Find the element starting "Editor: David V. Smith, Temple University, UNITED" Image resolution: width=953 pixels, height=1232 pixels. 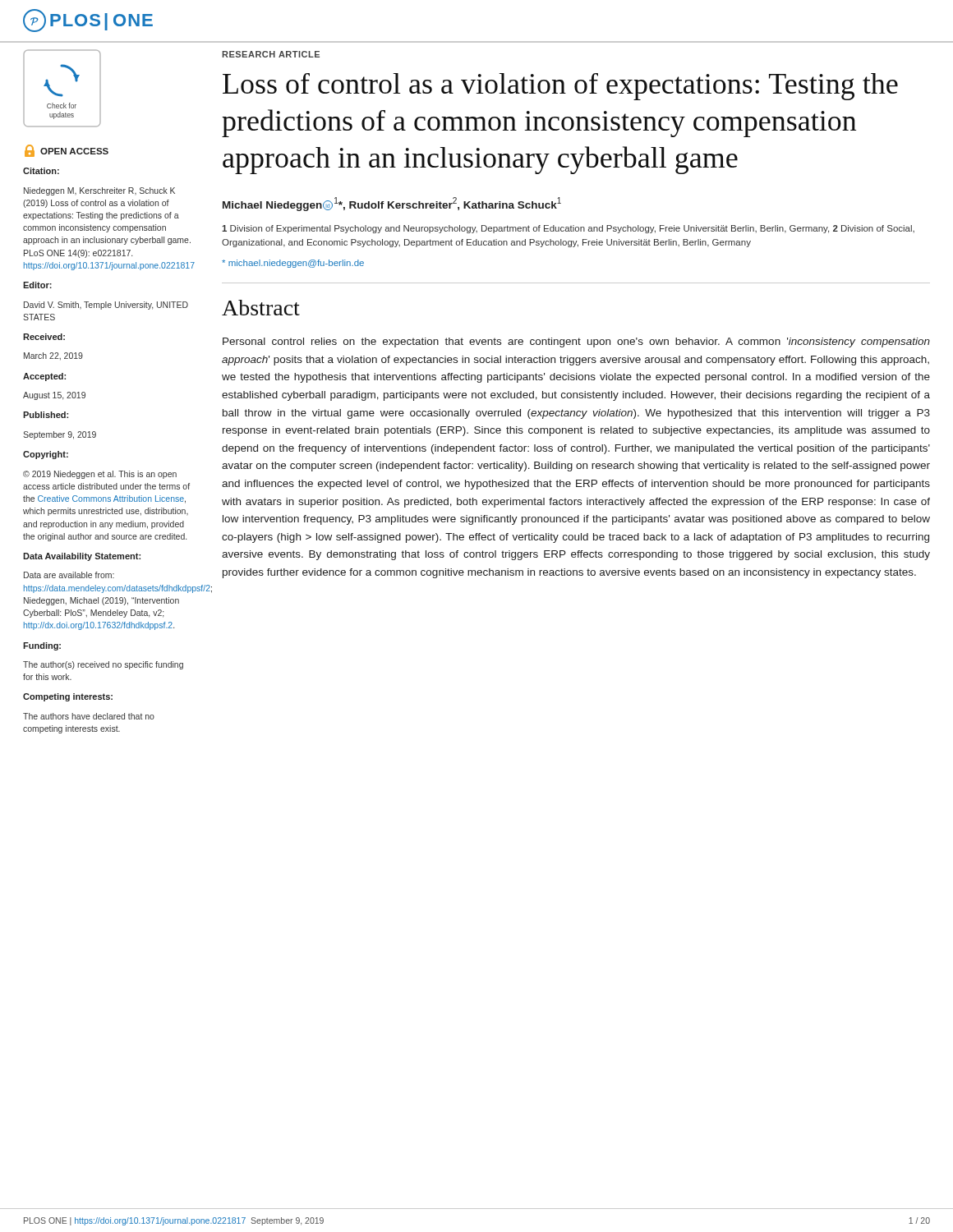109,302
